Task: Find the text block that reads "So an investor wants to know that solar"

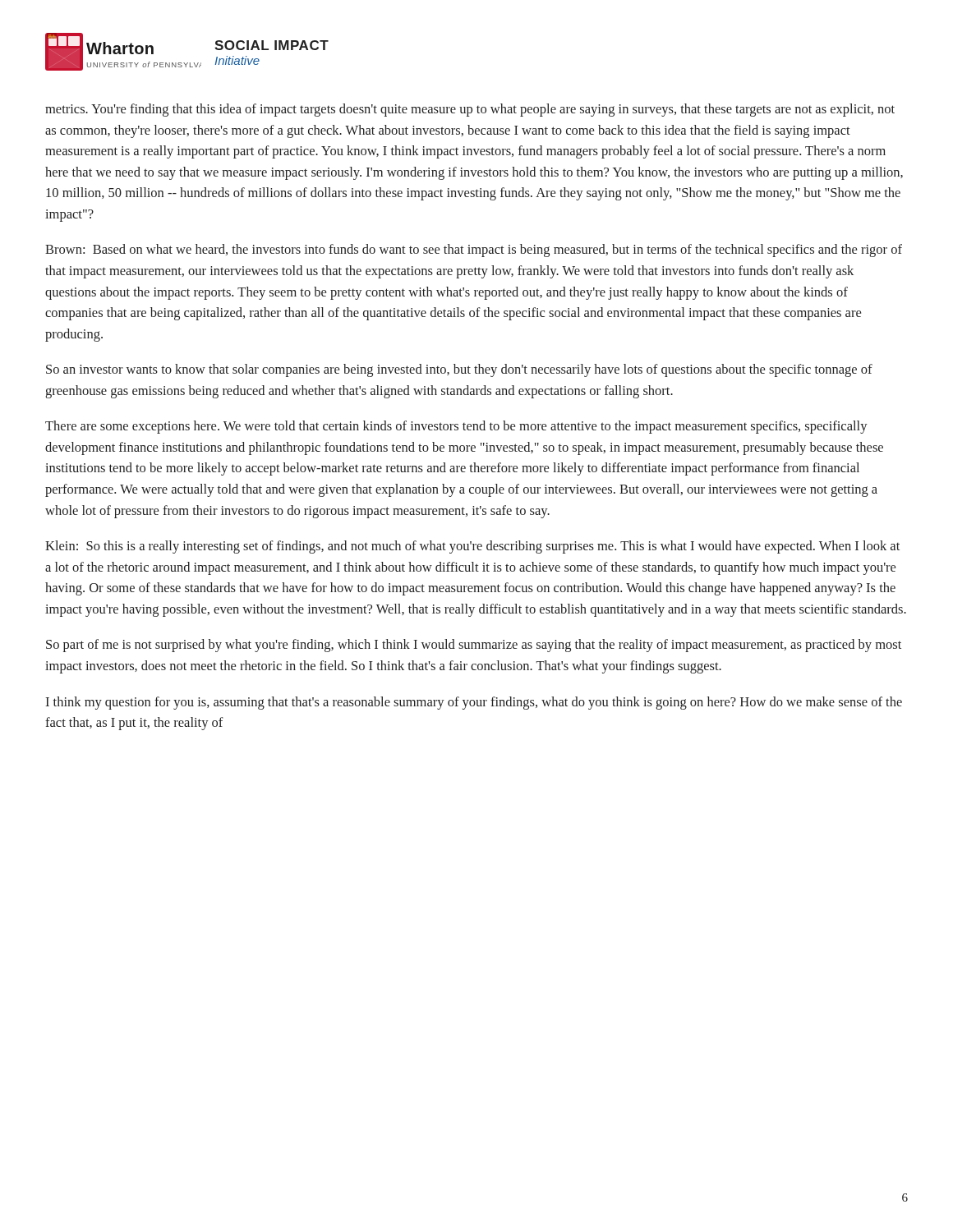Action: 459,380
